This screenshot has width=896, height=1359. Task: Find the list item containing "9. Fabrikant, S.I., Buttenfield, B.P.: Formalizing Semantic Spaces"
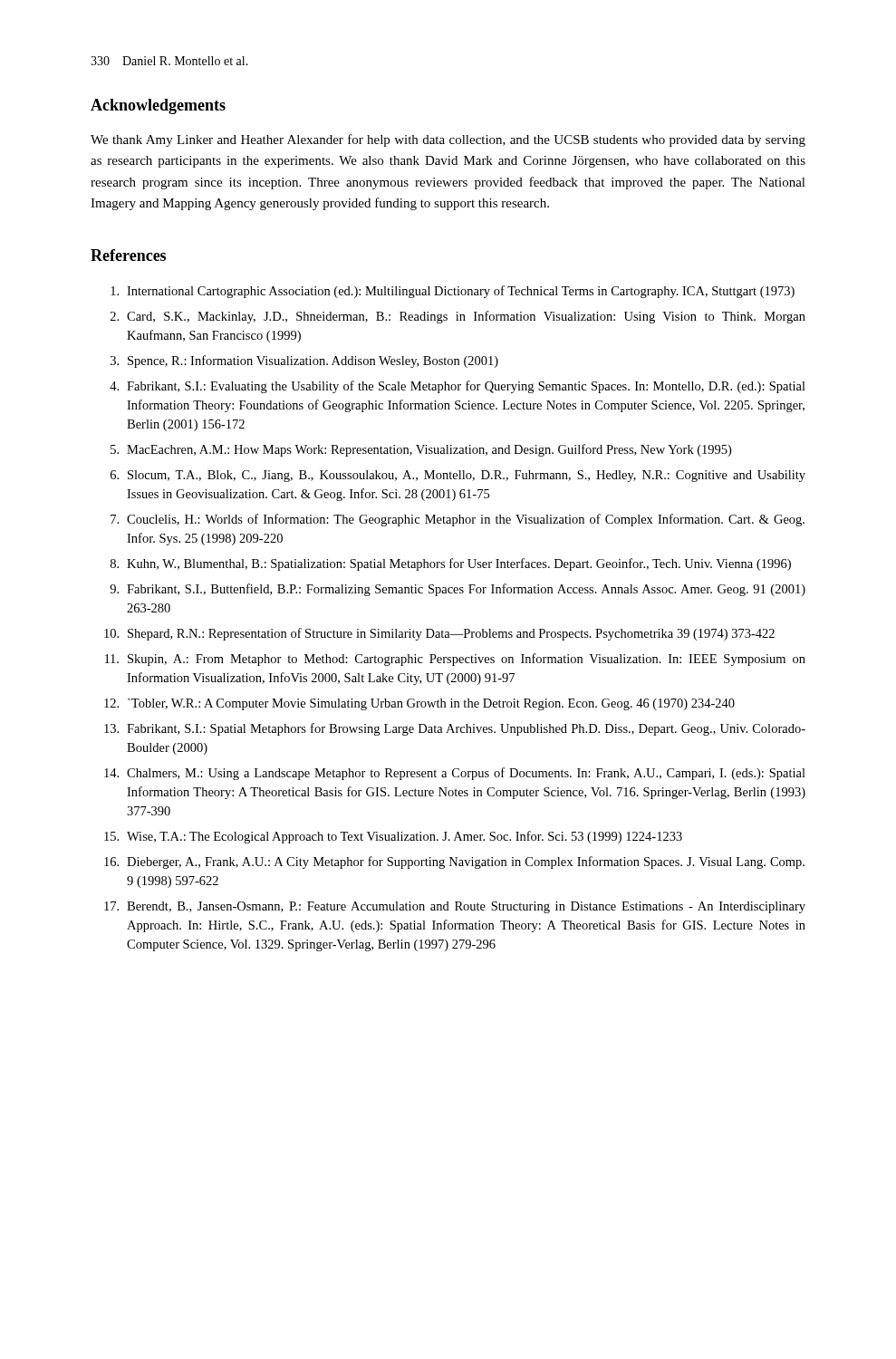(448, 599)
